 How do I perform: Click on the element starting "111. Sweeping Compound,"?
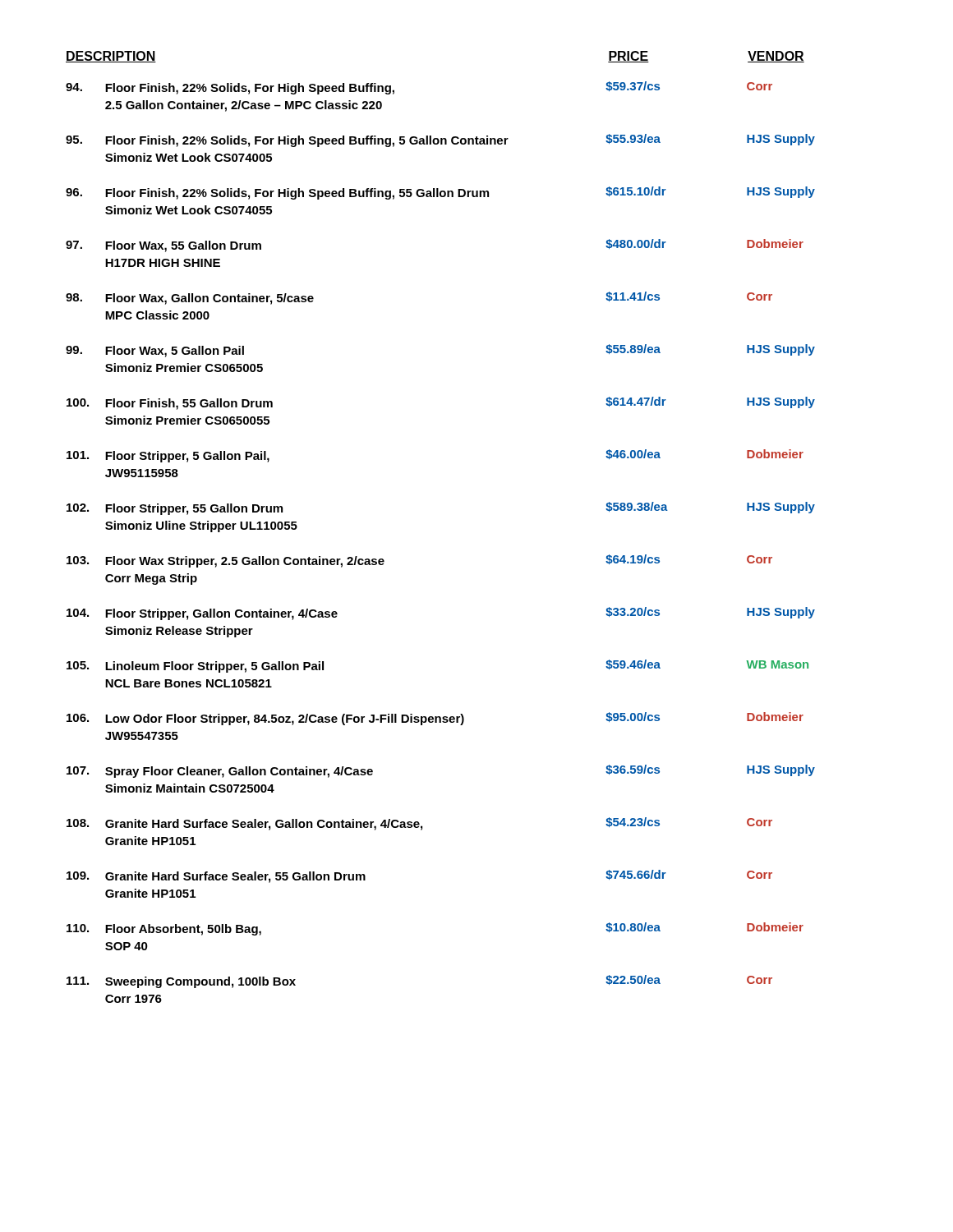(x=197, y=980)
